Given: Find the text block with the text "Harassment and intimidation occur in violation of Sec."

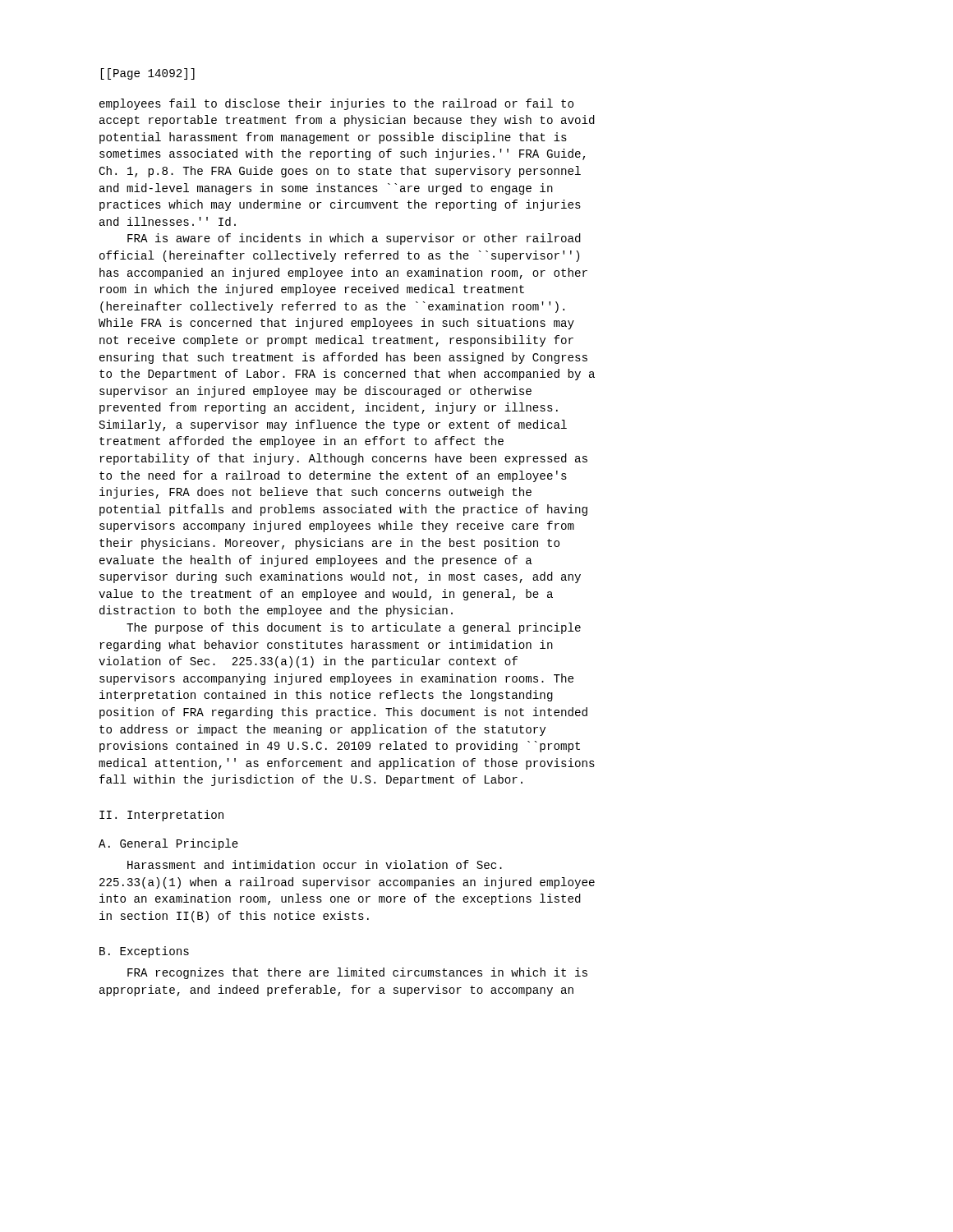Looking at the screenshot, I should pos(347,891).
